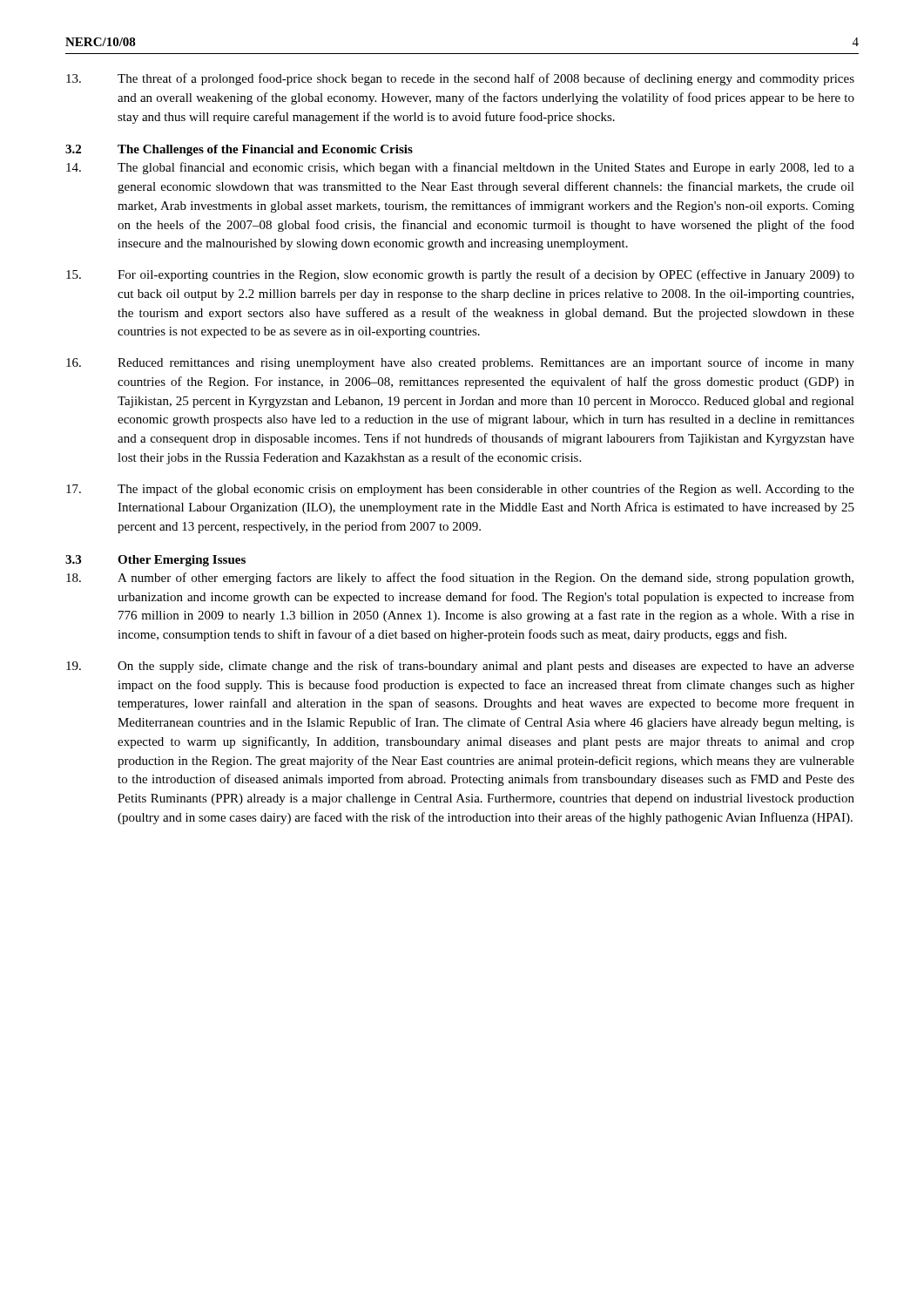The image size is (924, 1307).
Task: Locate the region starting "The global financial and economic"
Action: point(460,206)
